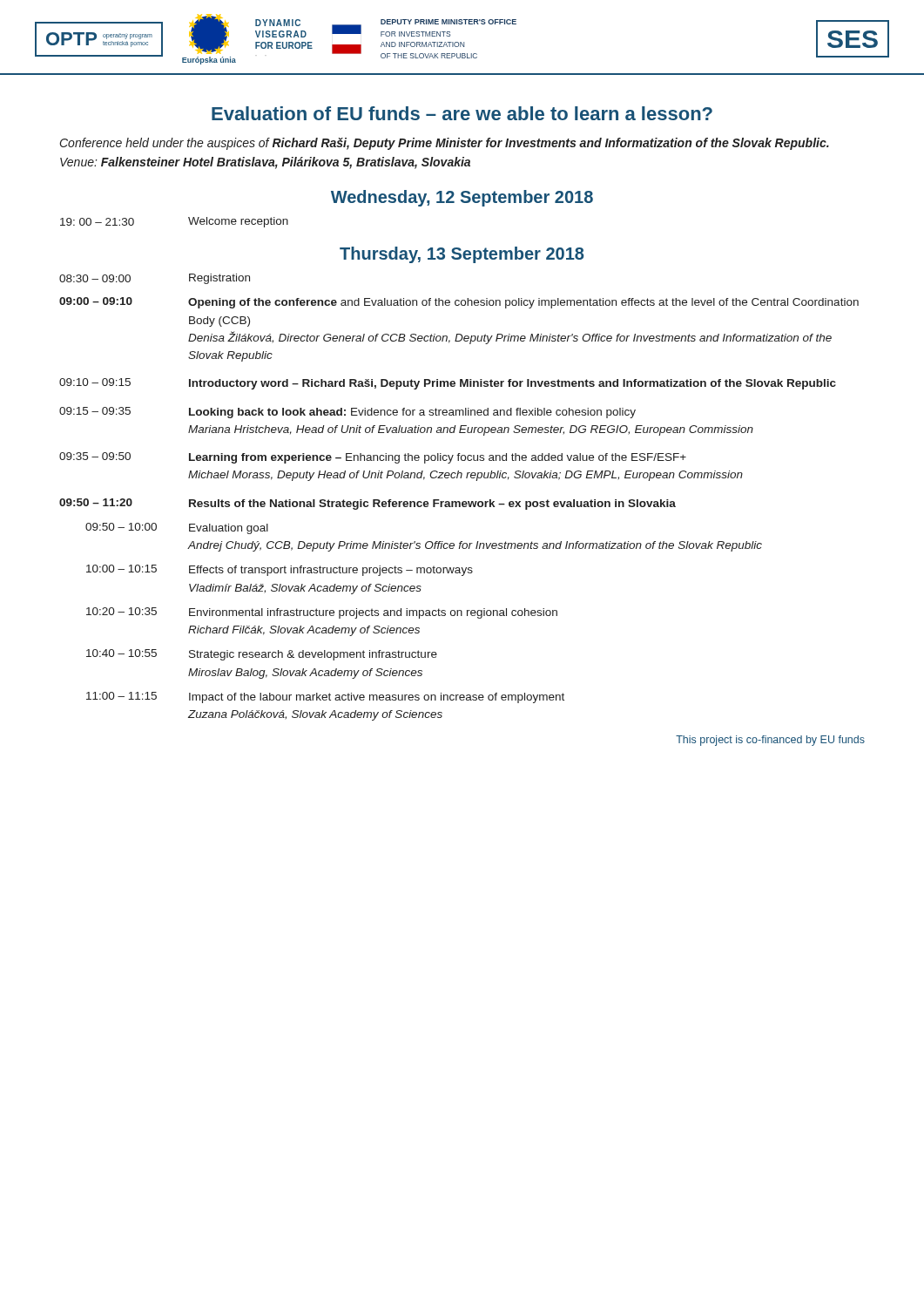Find the passage starting "11:00 – 11:15 Impact of"
Screen dimensions: 1307x924
pyautogui.click(x=312, y=706)
